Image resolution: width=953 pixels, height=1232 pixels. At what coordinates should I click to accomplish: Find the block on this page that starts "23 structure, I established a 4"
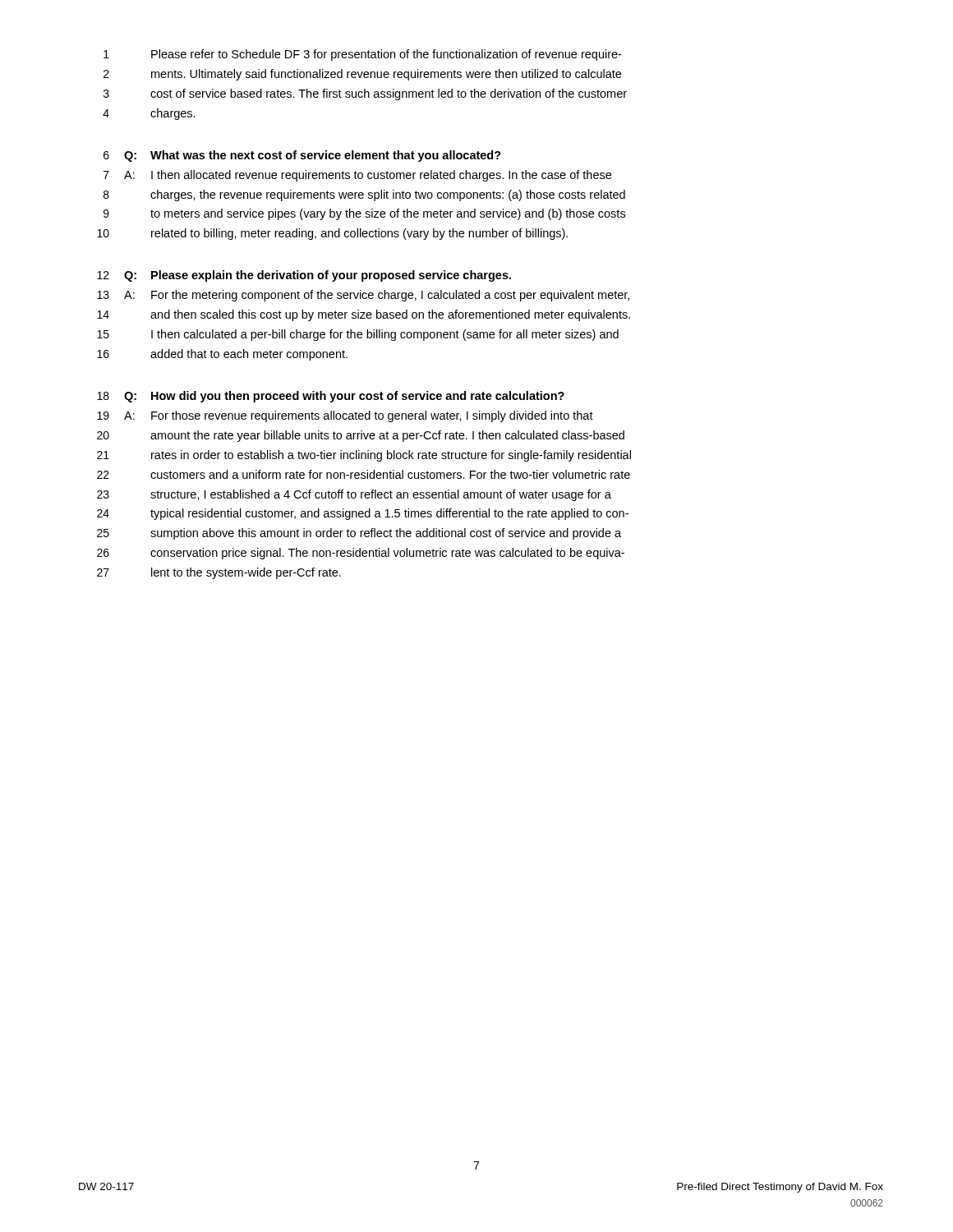pos(481,495)
